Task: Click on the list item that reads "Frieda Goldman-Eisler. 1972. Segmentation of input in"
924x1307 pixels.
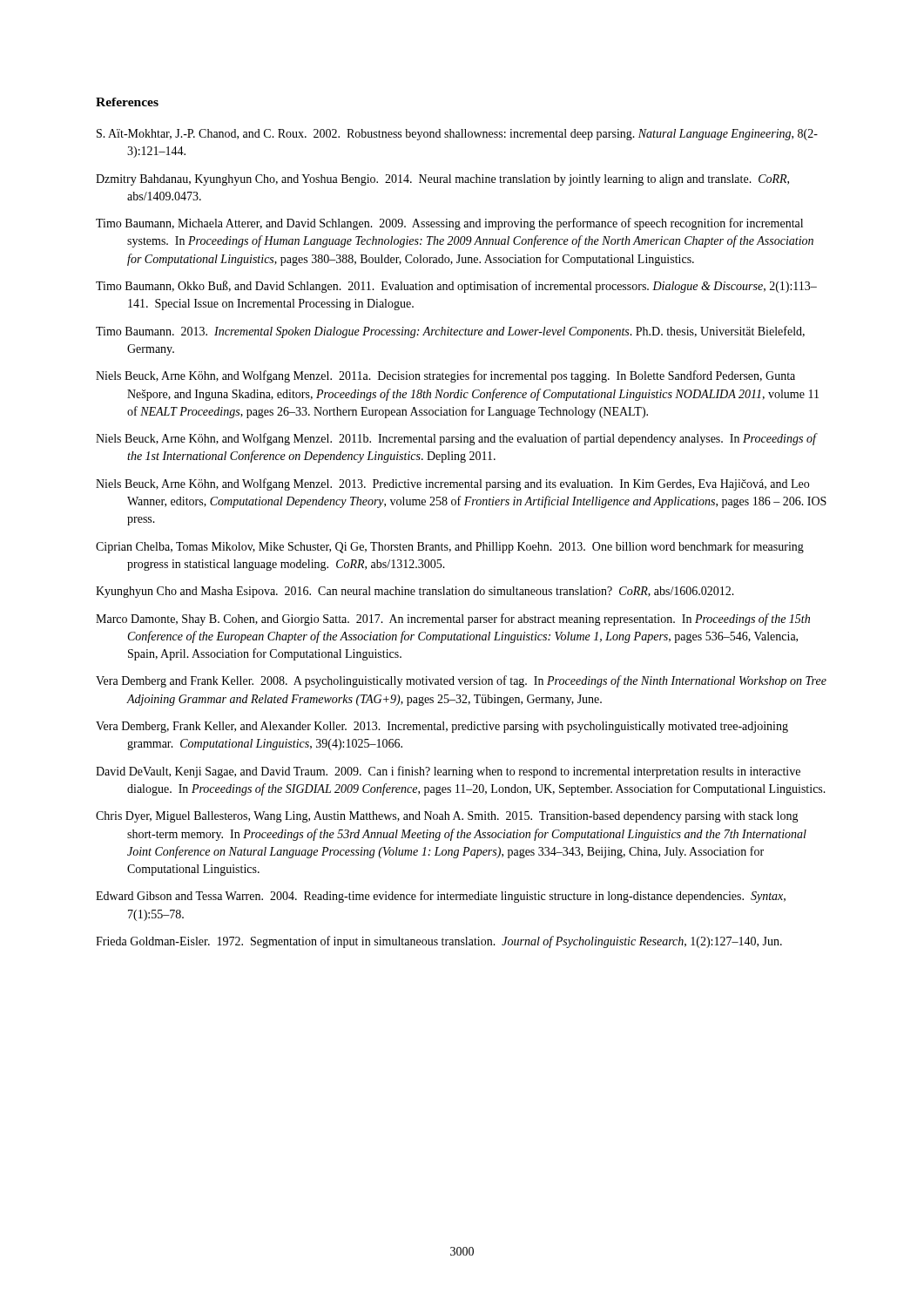Action: pos(439,941)
